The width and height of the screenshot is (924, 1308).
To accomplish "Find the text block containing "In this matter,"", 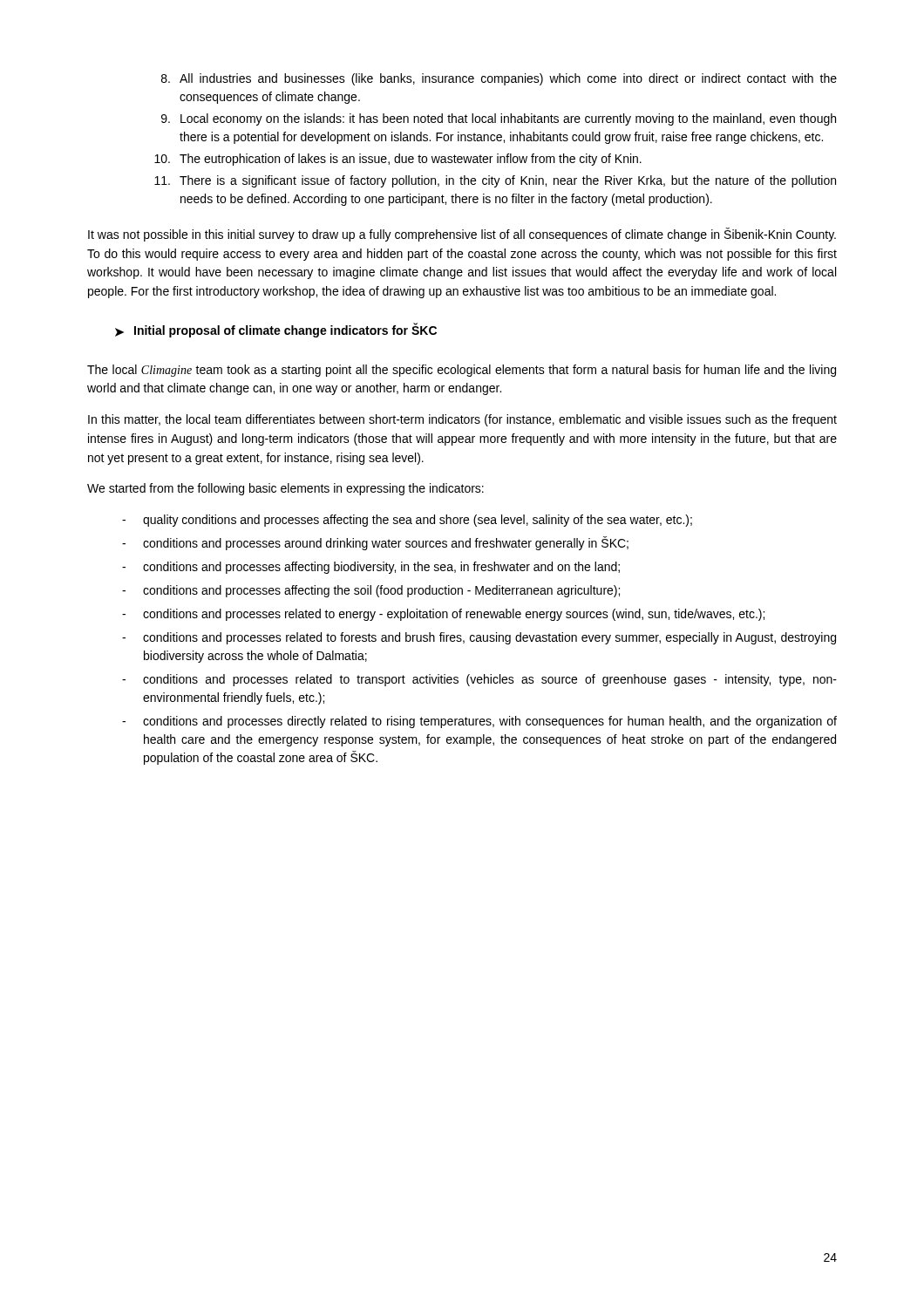I will point(462,439).
